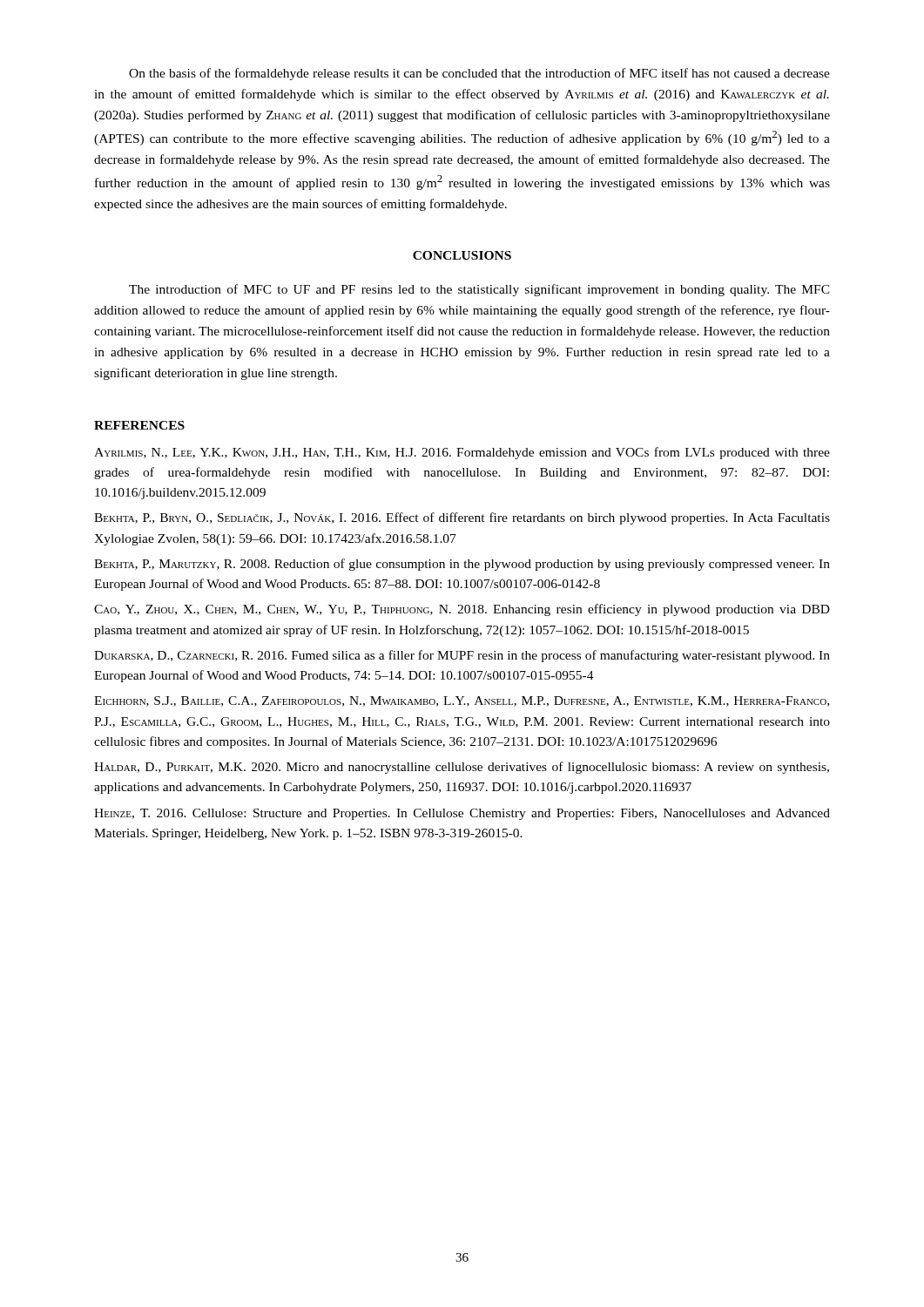Where is the passage that starts "Dukarska, D., Czarnecki, R. 2016. Fumed silica as"?
924x1307 pixels.
click(462, 665)
